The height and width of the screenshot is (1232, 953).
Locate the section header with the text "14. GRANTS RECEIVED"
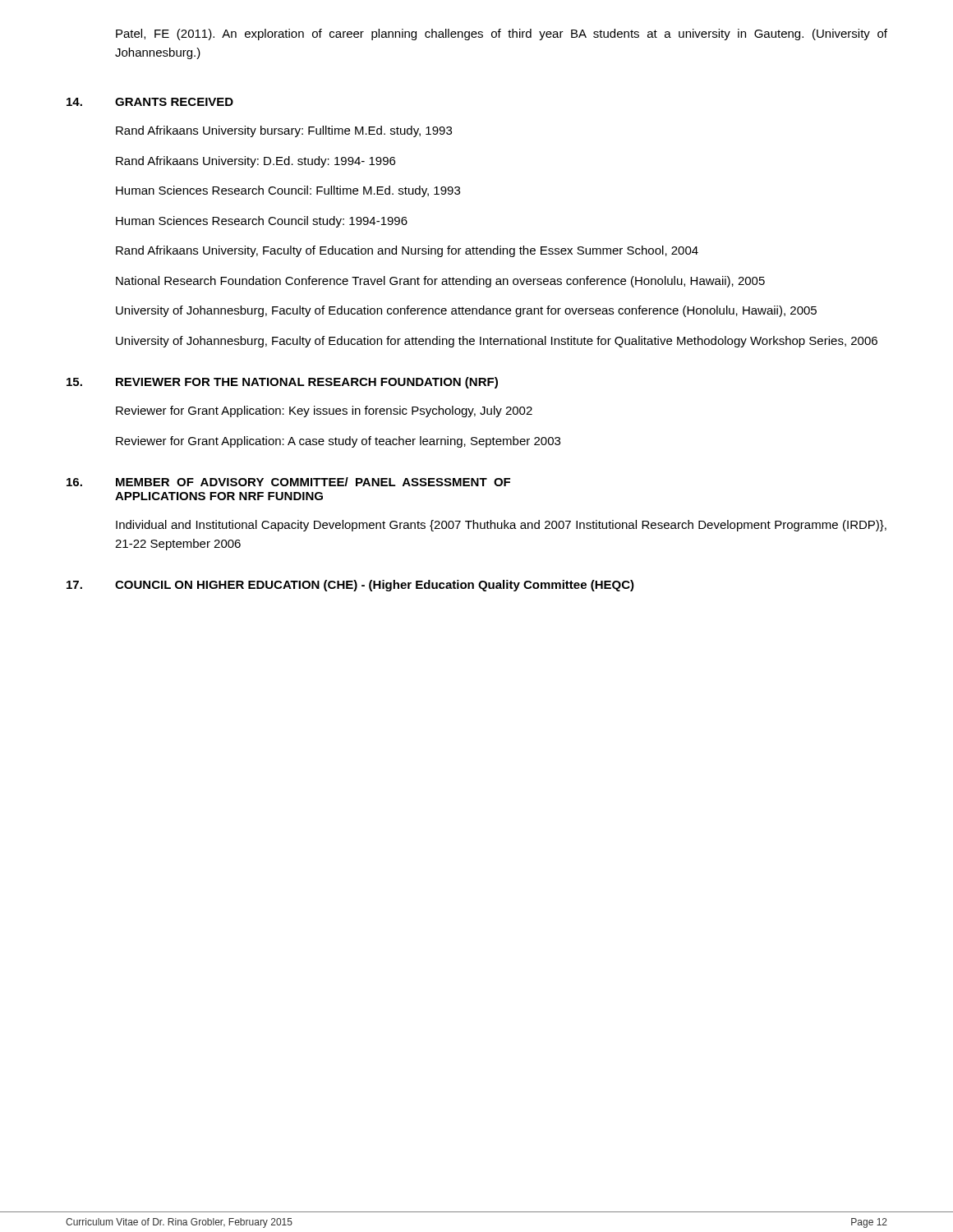click(150, 101)
